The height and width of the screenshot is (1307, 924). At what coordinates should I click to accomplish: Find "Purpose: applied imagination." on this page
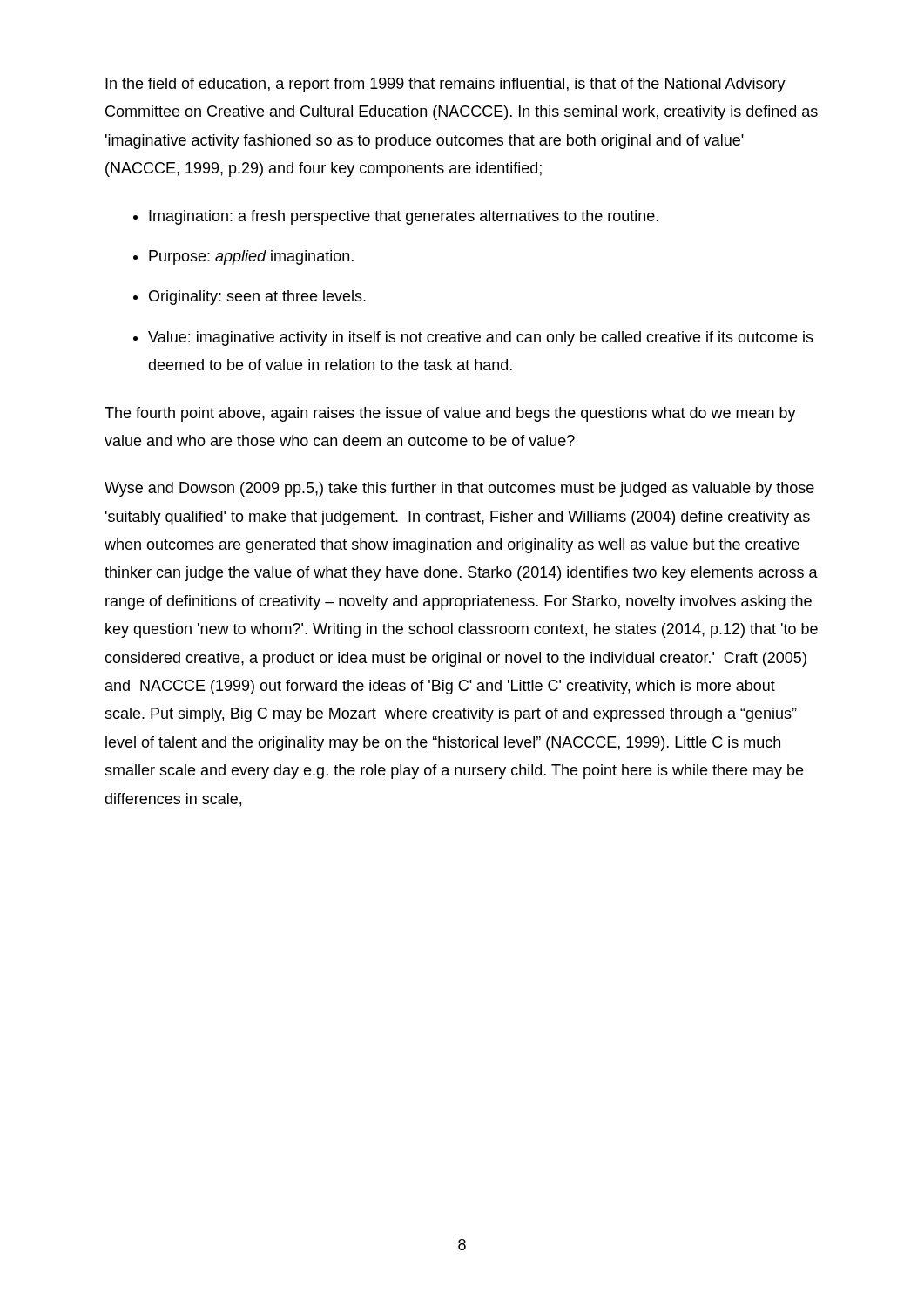[251, 257]
